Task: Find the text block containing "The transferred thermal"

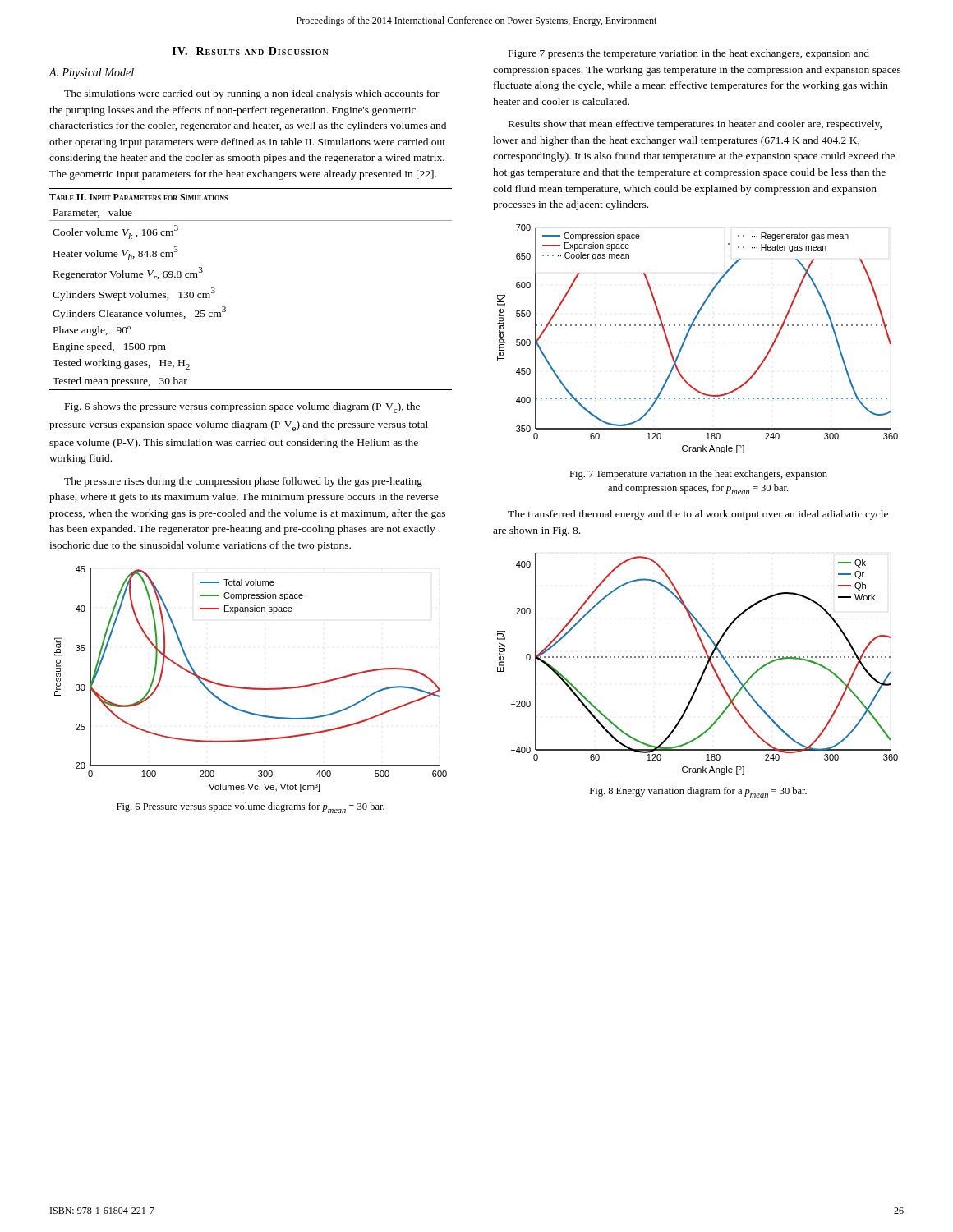Action: tap(691, 522)
